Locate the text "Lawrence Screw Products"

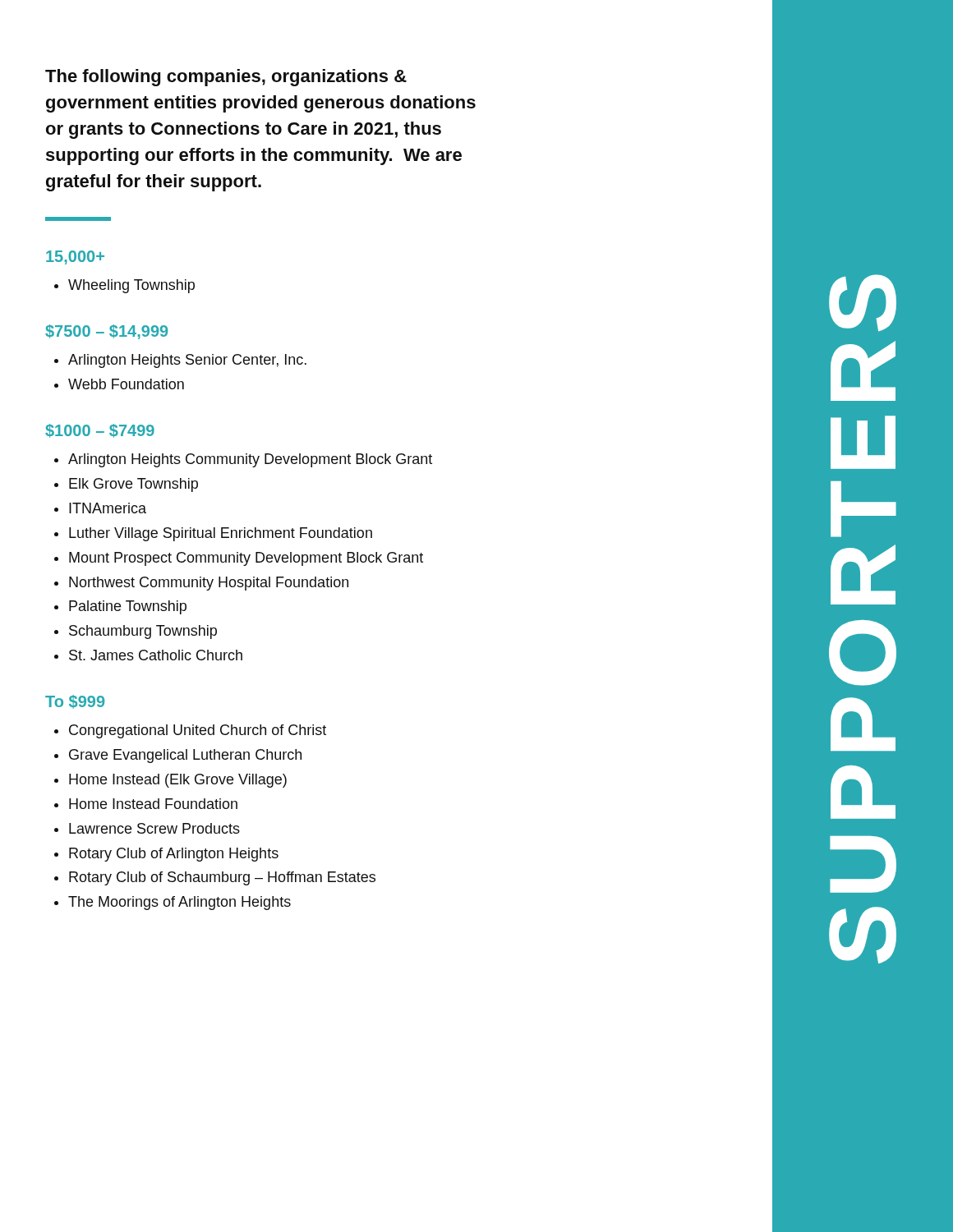(154, 828)
